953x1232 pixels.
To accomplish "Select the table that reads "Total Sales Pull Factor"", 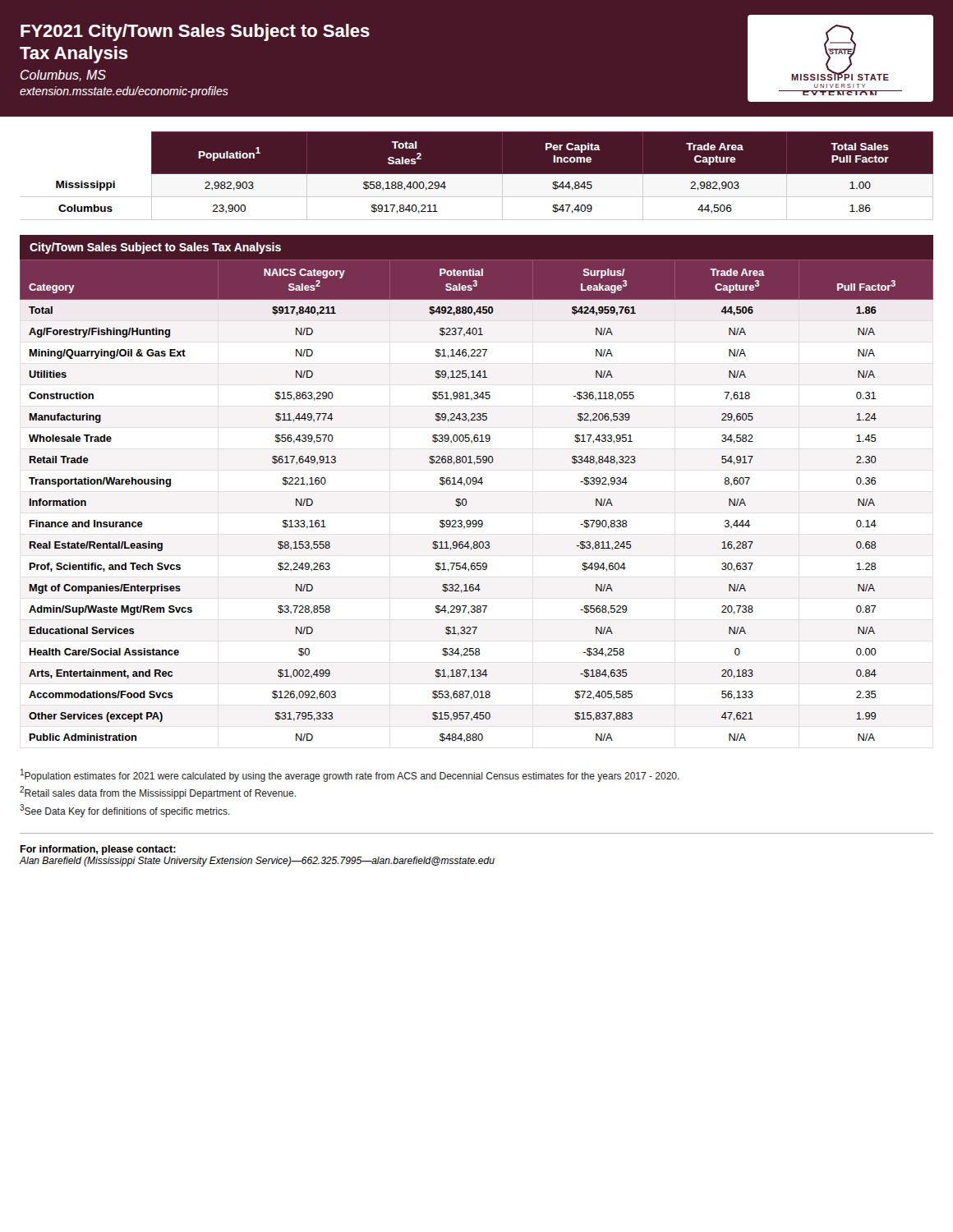I will point(476,171).
